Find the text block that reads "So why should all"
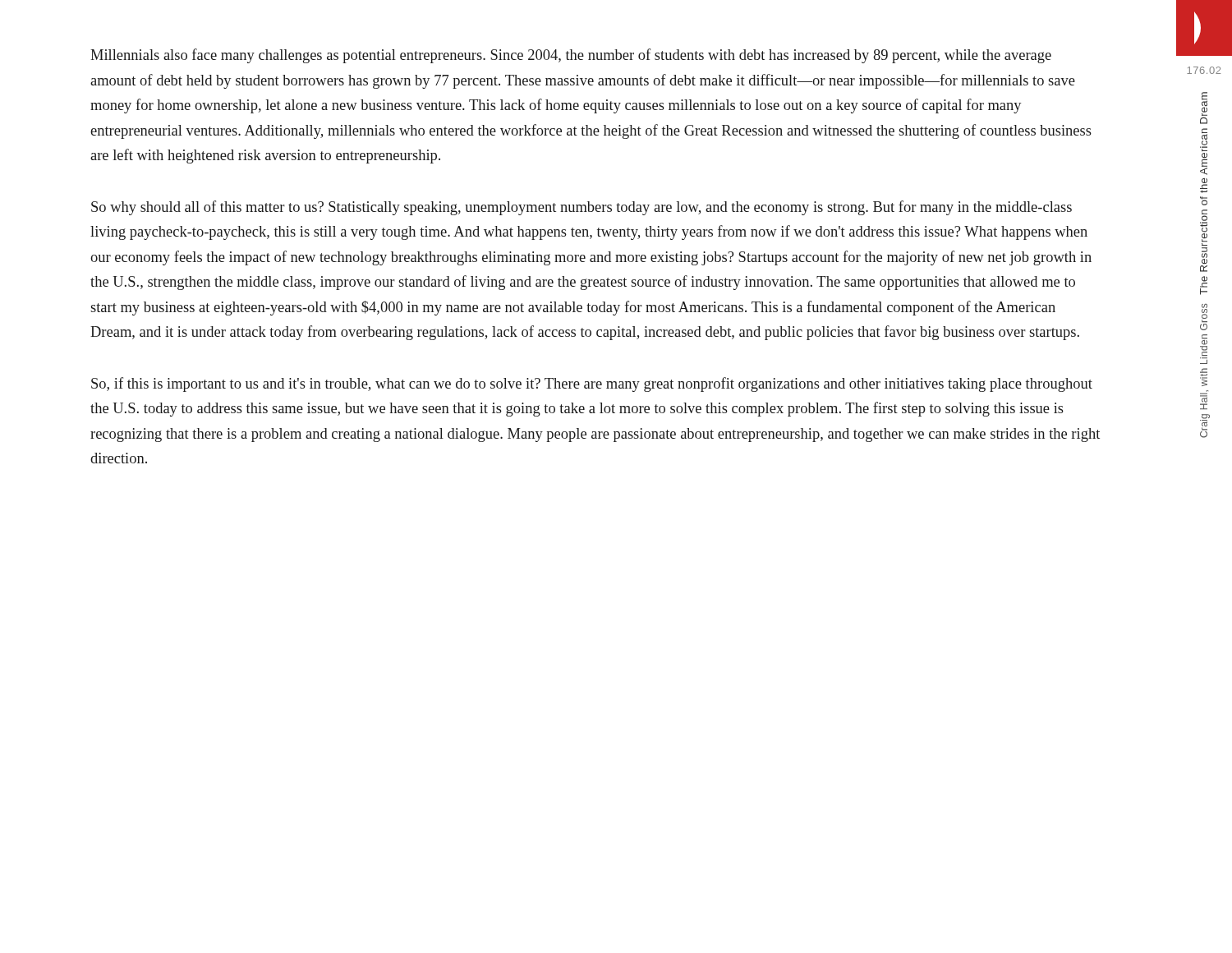The image size is (1232, 953). pyautogui.click(x=591, y=269)
